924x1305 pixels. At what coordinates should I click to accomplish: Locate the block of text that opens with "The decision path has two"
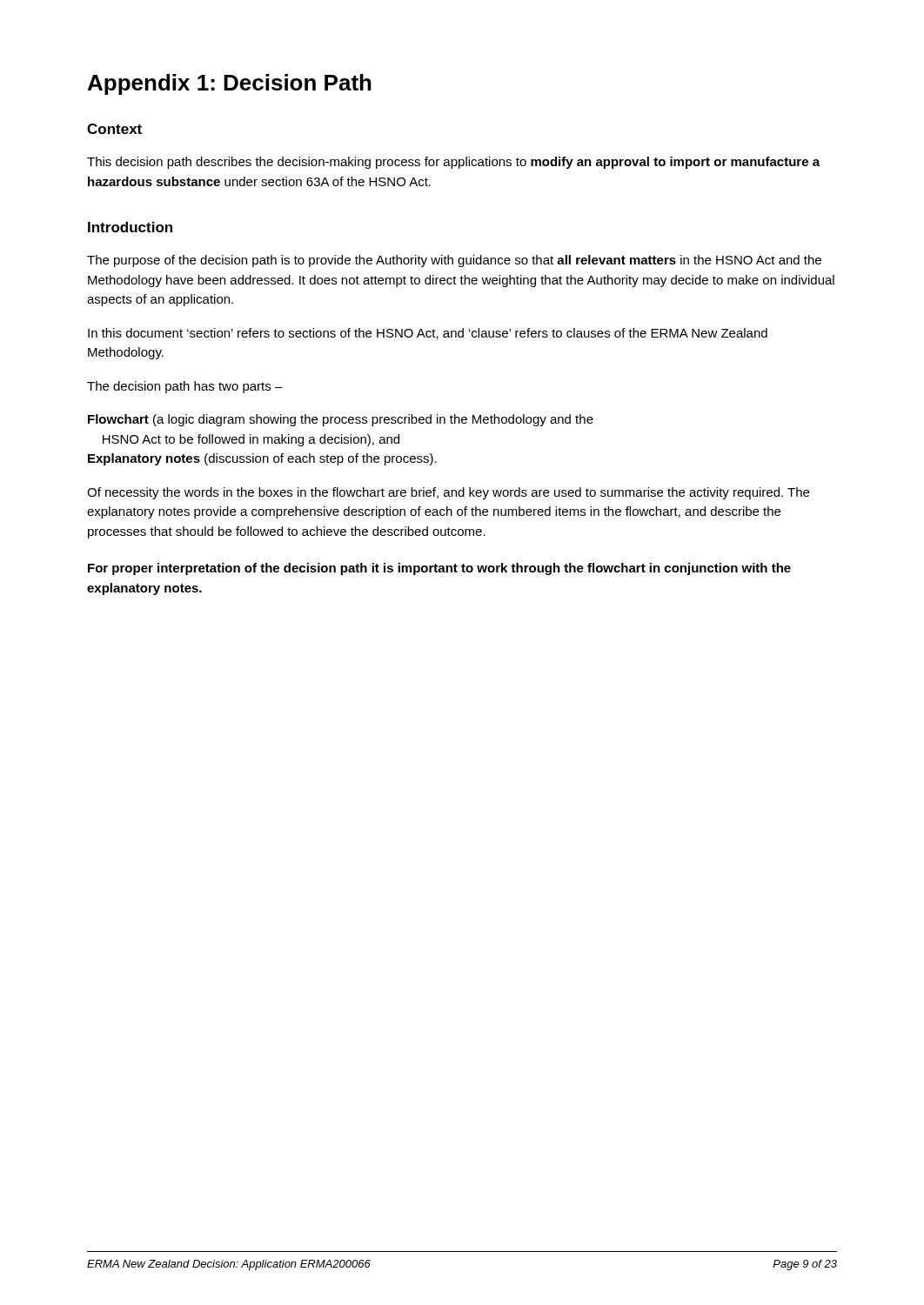coord(185,385)
